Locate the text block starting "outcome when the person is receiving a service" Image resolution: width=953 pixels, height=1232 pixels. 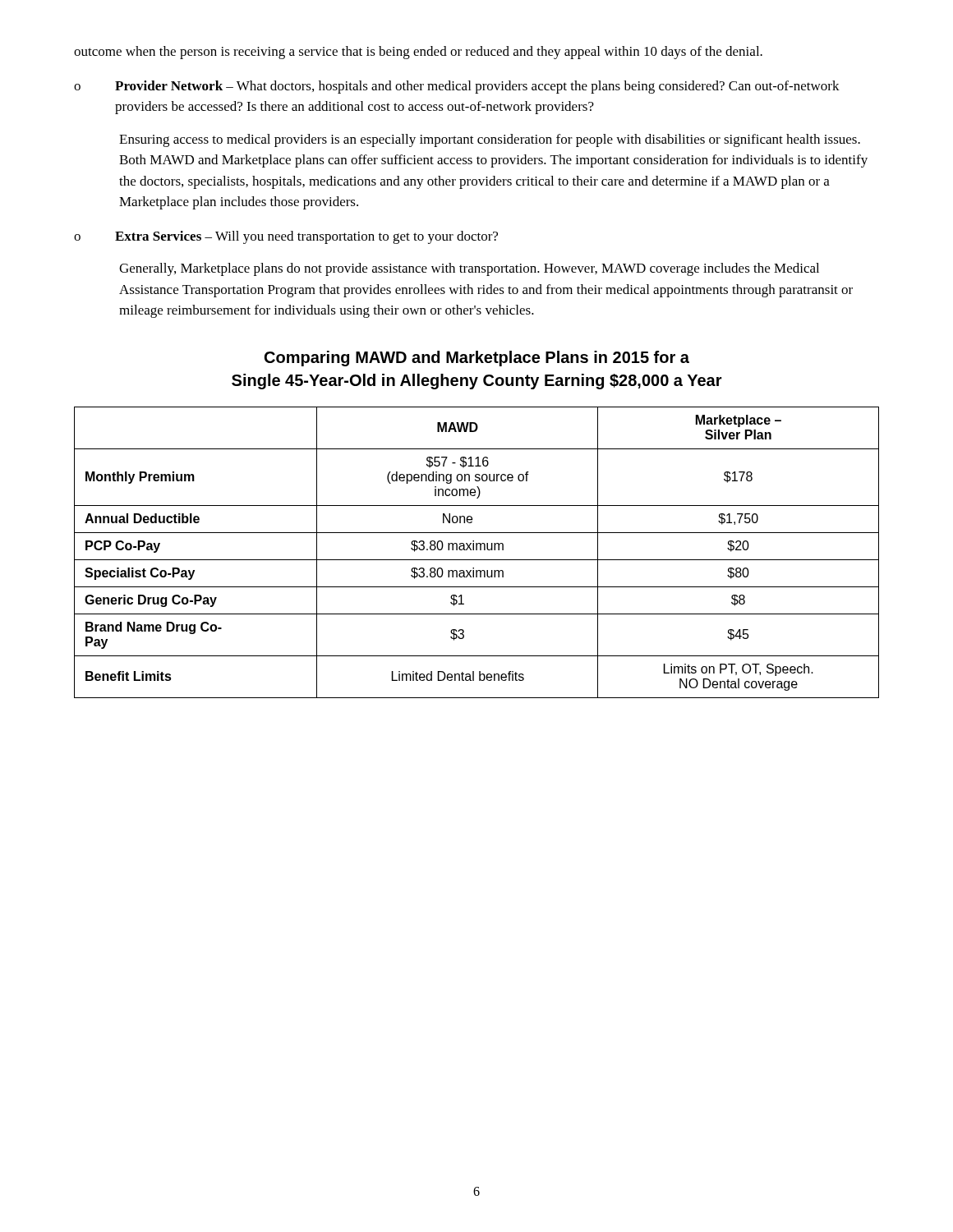(419, 51)
